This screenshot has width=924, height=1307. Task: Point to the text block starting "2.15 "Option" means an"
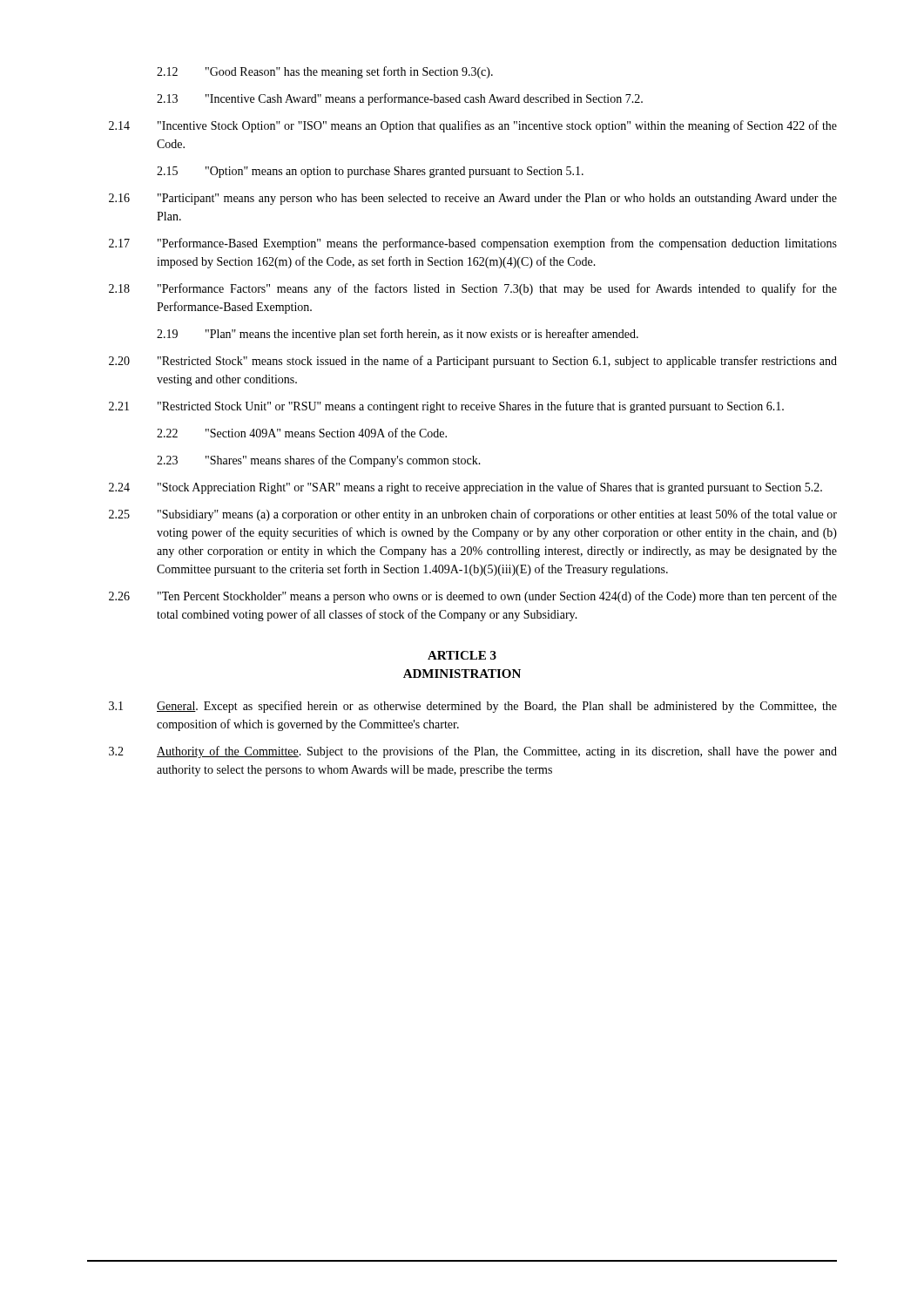(497, 171)
